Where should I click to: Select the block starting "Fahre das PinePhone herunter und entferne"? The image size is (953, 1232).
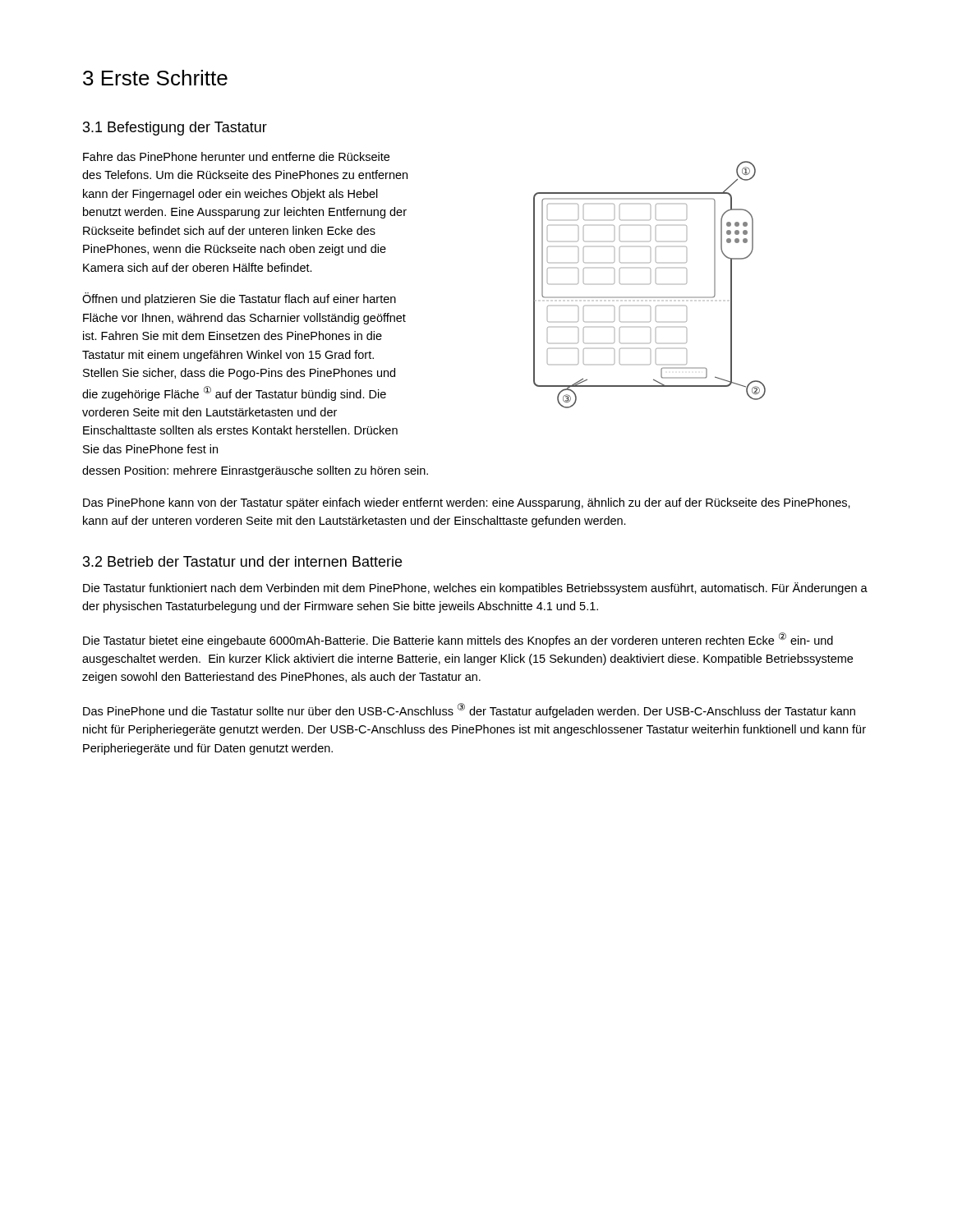[245, 212]
